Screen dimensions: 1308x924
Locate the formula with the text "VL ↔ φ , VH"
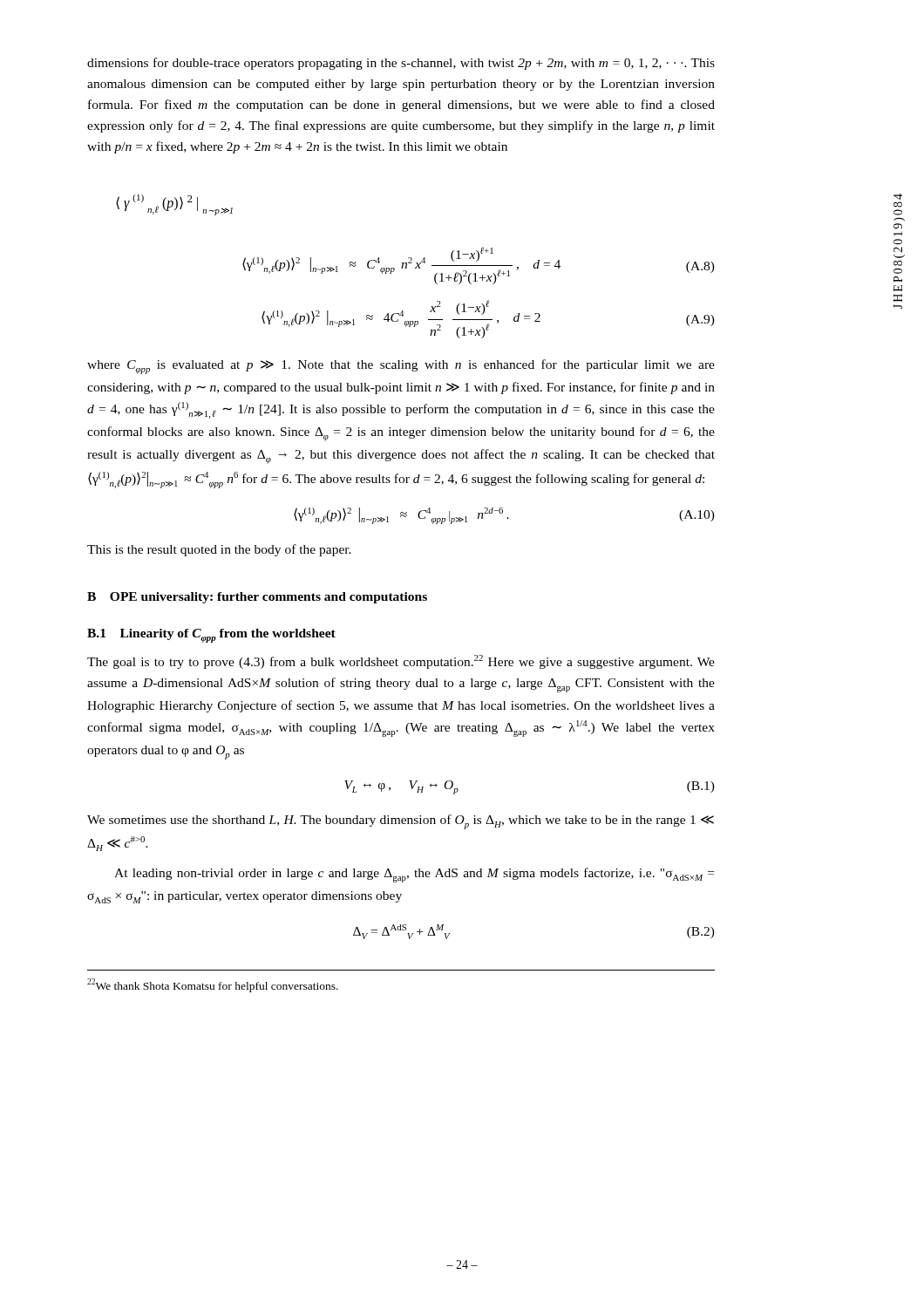pos(381,787)
